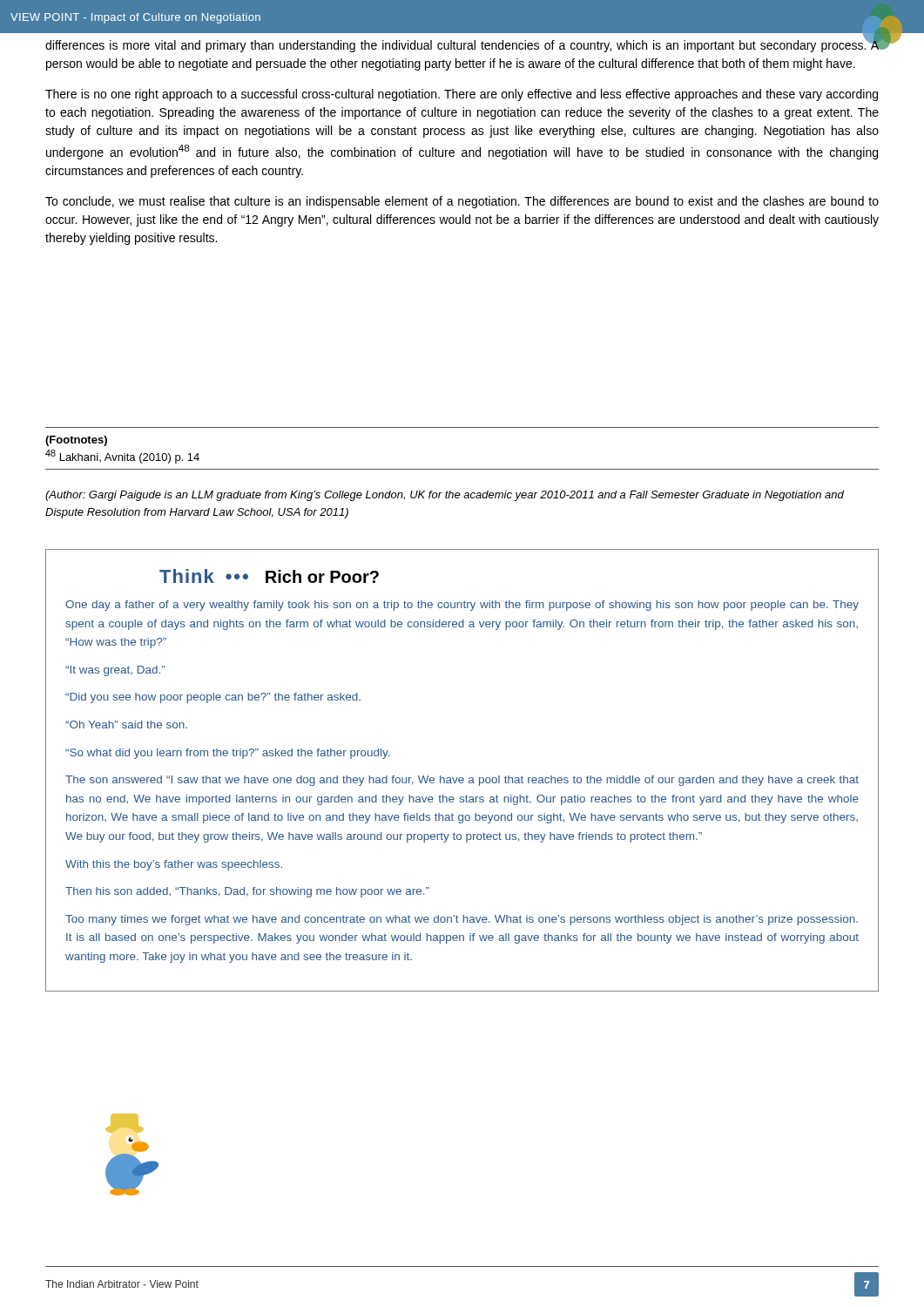Viewport: 924px width, 1307px height.
Task: Point to the text starting "To conclude, we must realise that culture"
Action: tap(462, 219)
